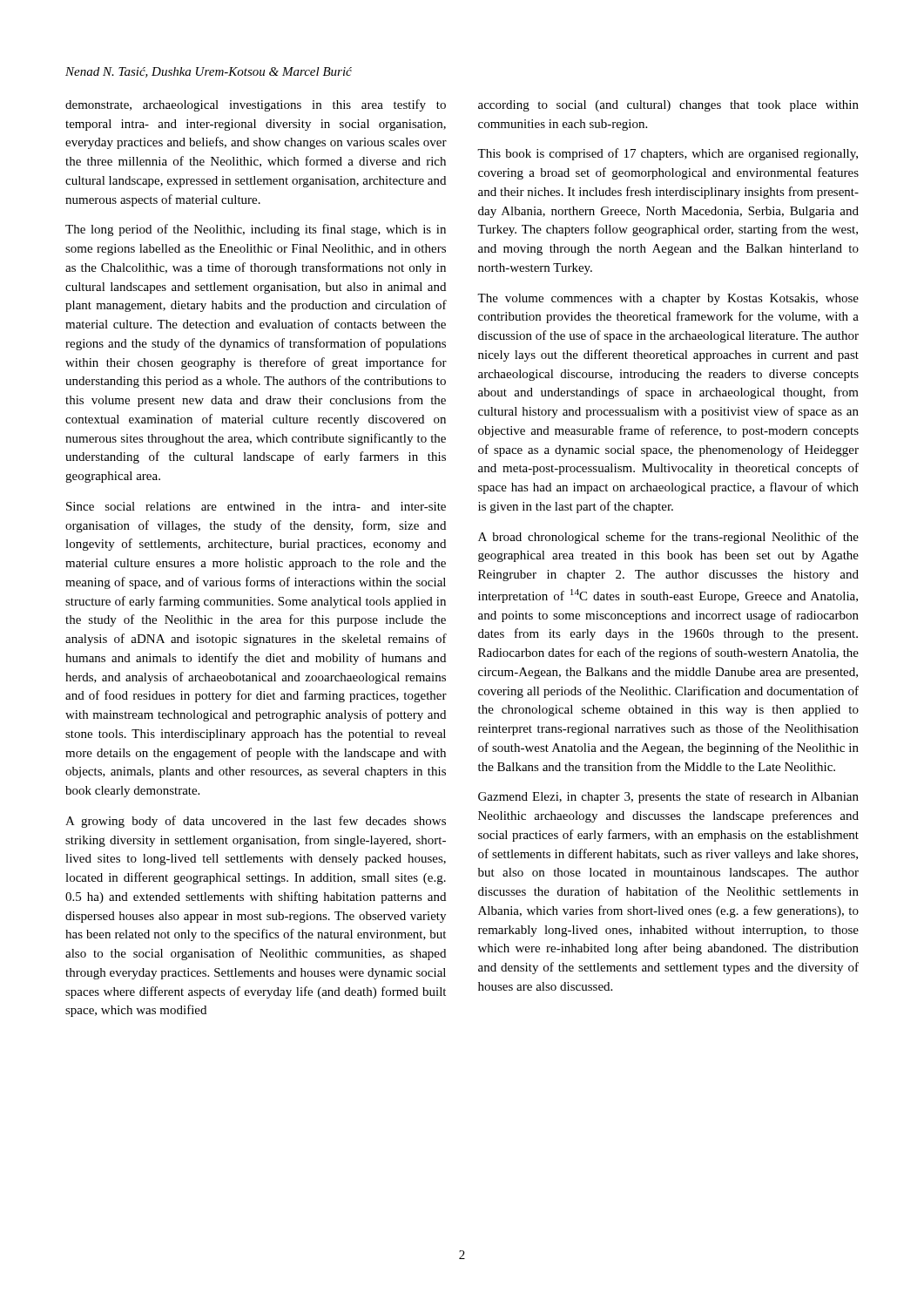
Task: Locate the text block that reads "The volume commences with"
Action: pos(668,403)
